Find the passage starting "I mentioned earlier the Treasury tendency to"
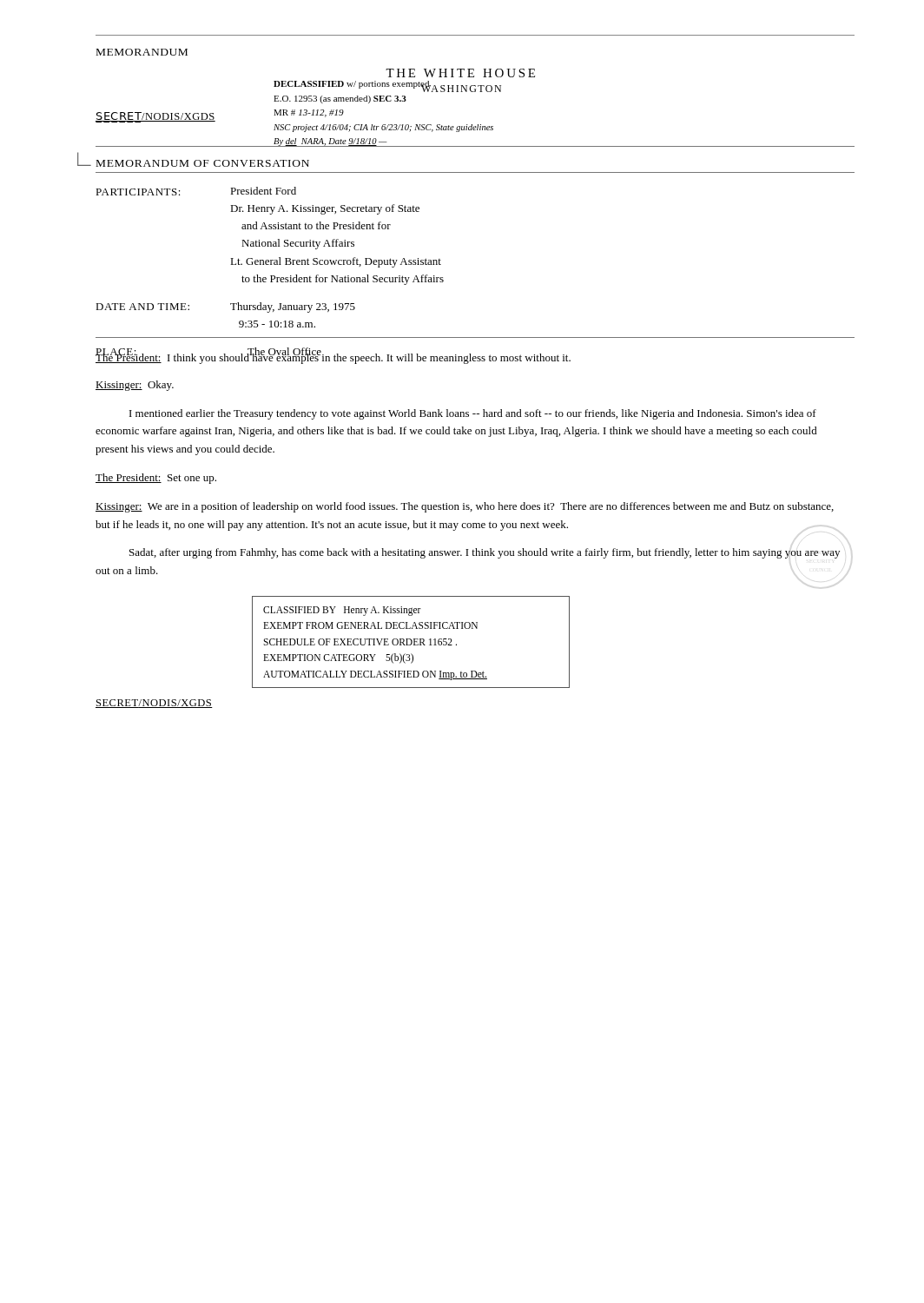 pos(456,431)
